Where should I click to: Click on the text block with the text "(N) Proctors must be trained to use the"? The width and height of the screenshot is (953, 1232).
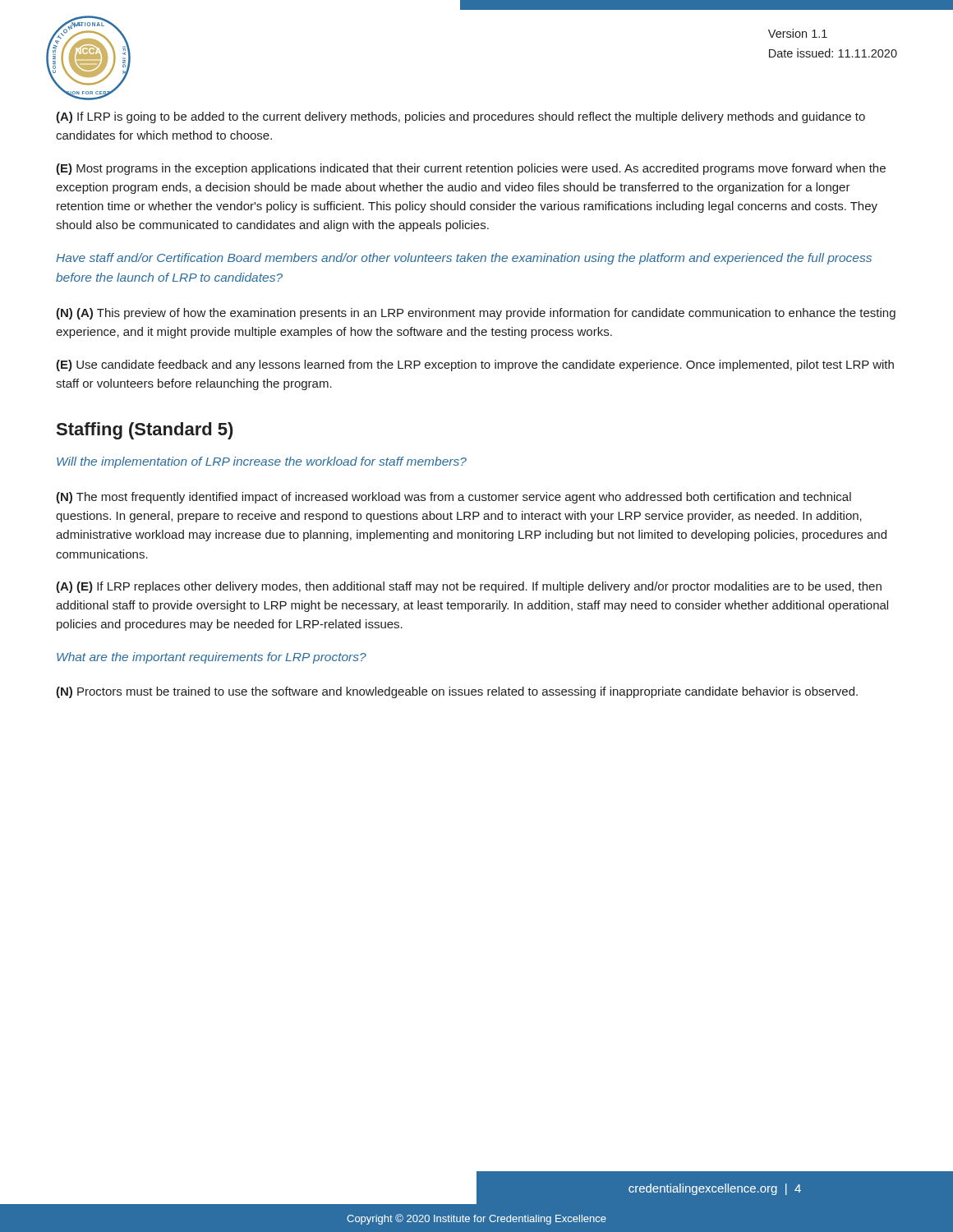click(x=457, y=692)
